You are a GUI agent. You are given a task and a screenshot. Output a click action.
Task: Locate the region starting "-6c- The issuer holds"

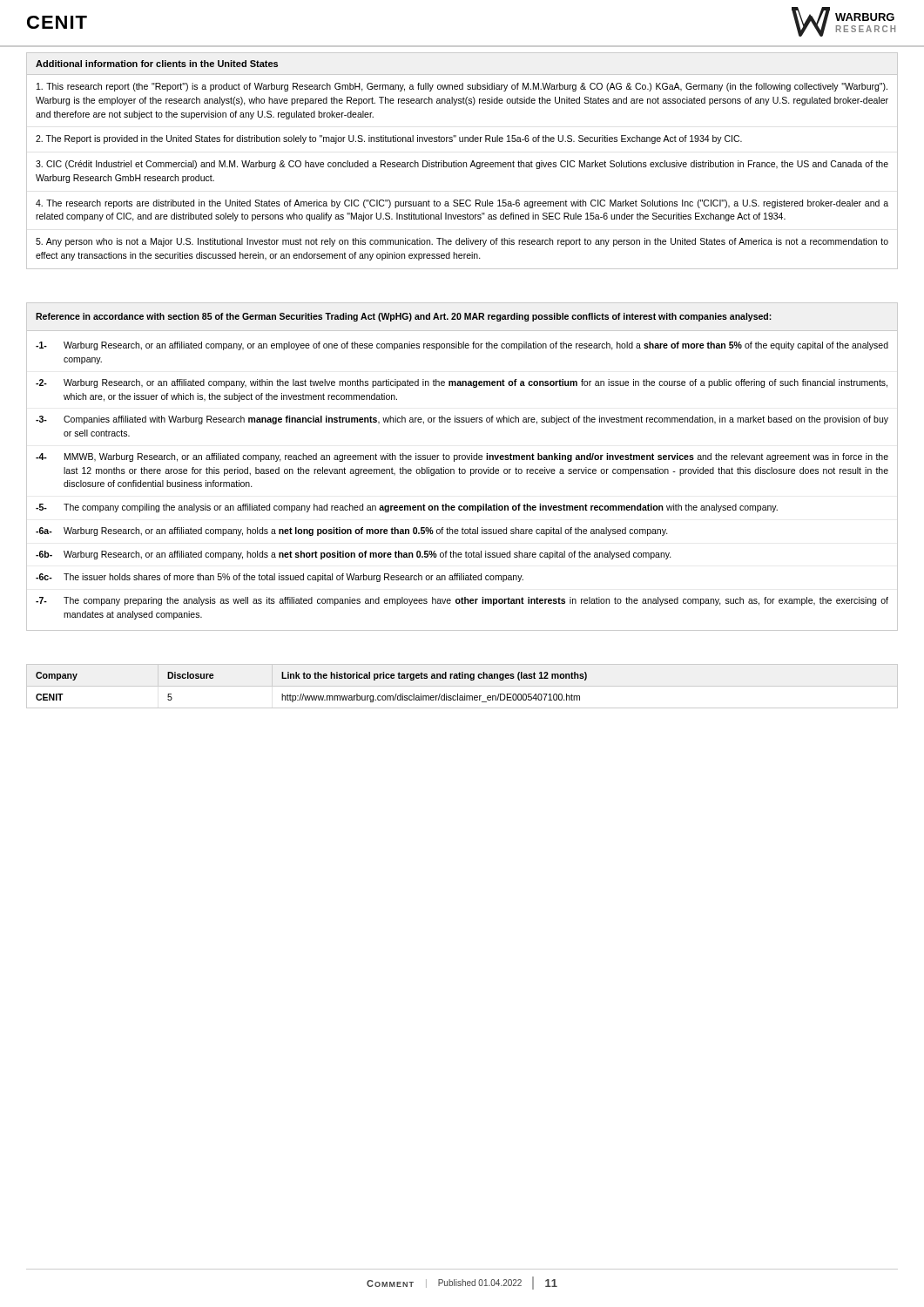pos(462,578)
